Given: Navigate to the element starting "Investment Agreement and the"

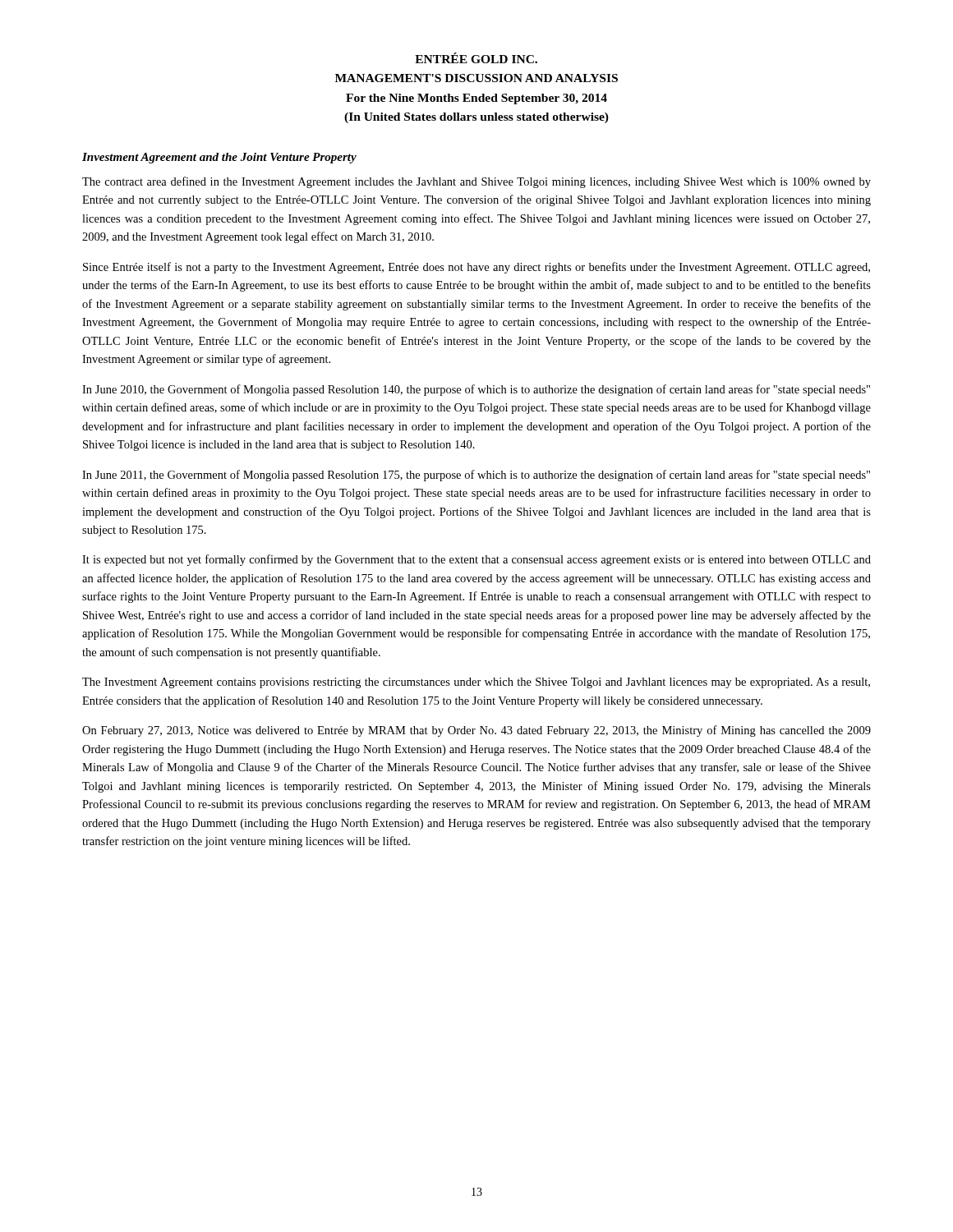Looking at the screenshot, I should click(x=219, y=157).
